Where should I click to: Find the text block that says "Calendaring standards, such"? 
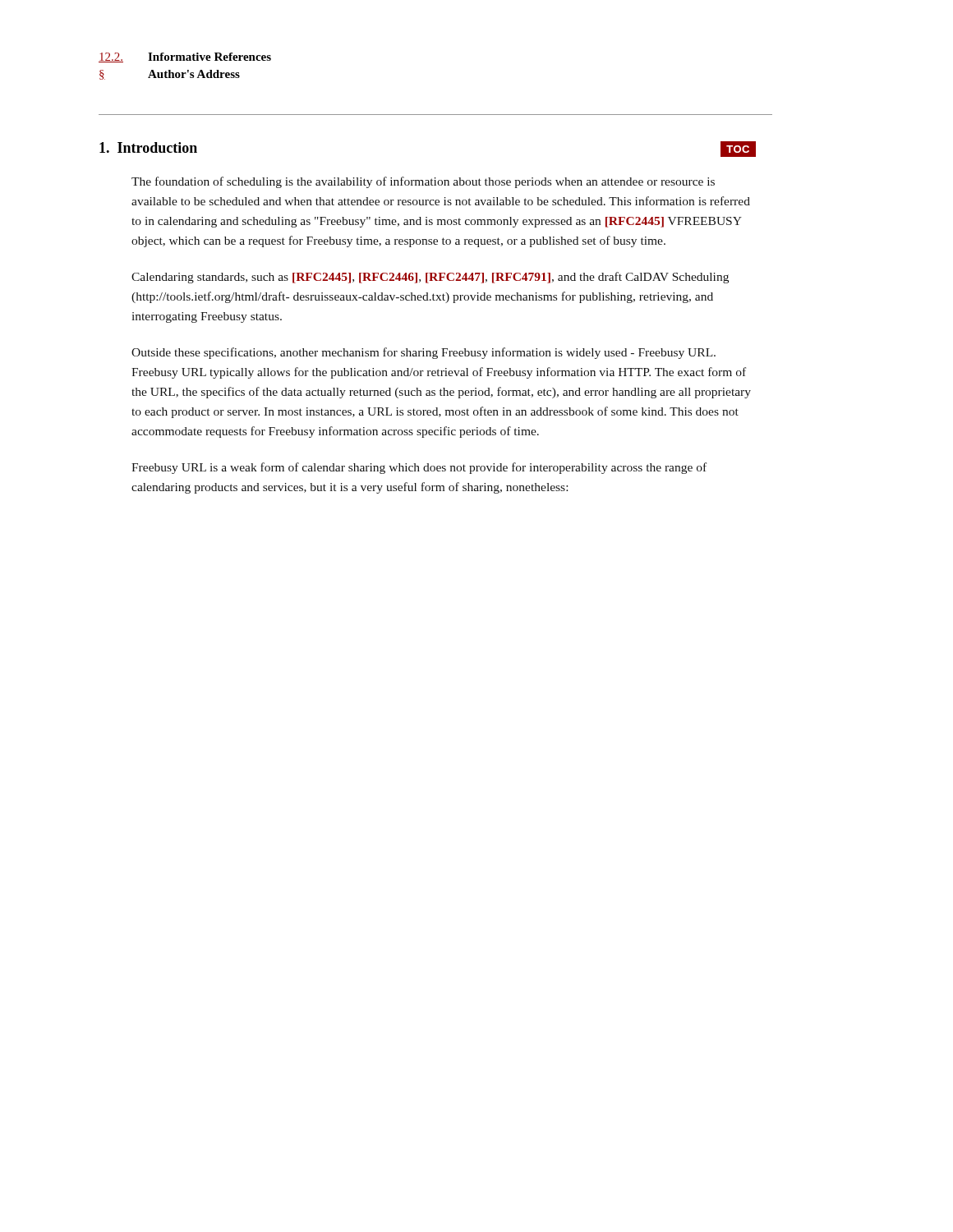point(430,296)
